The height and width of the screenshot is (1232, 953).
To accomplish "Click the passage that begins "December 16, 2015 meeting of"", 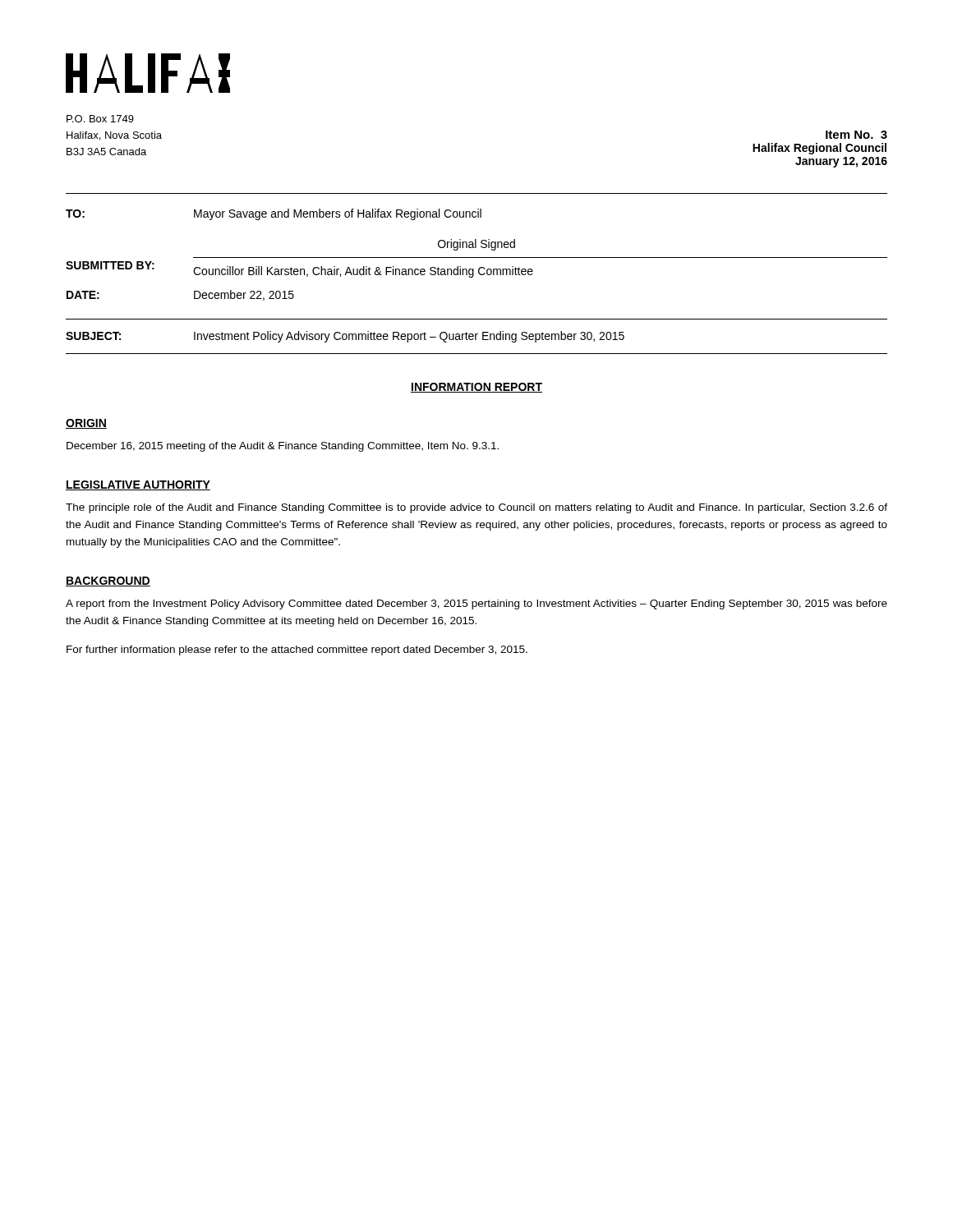I will [283, 446].
